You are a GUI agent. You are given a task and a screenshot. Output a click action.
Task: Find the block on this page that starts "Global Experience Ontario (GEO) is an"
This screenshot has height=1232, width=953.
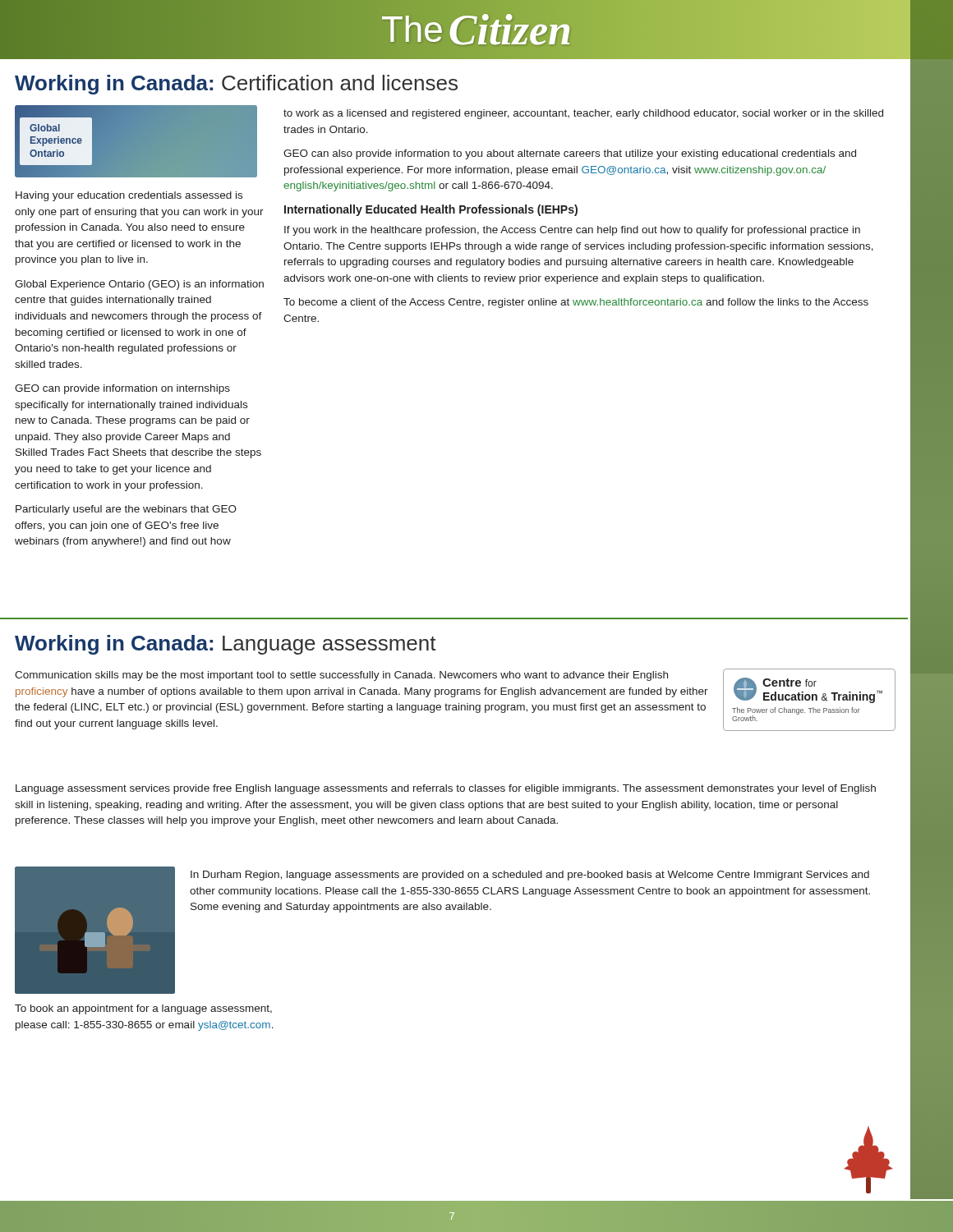[140, 324]
